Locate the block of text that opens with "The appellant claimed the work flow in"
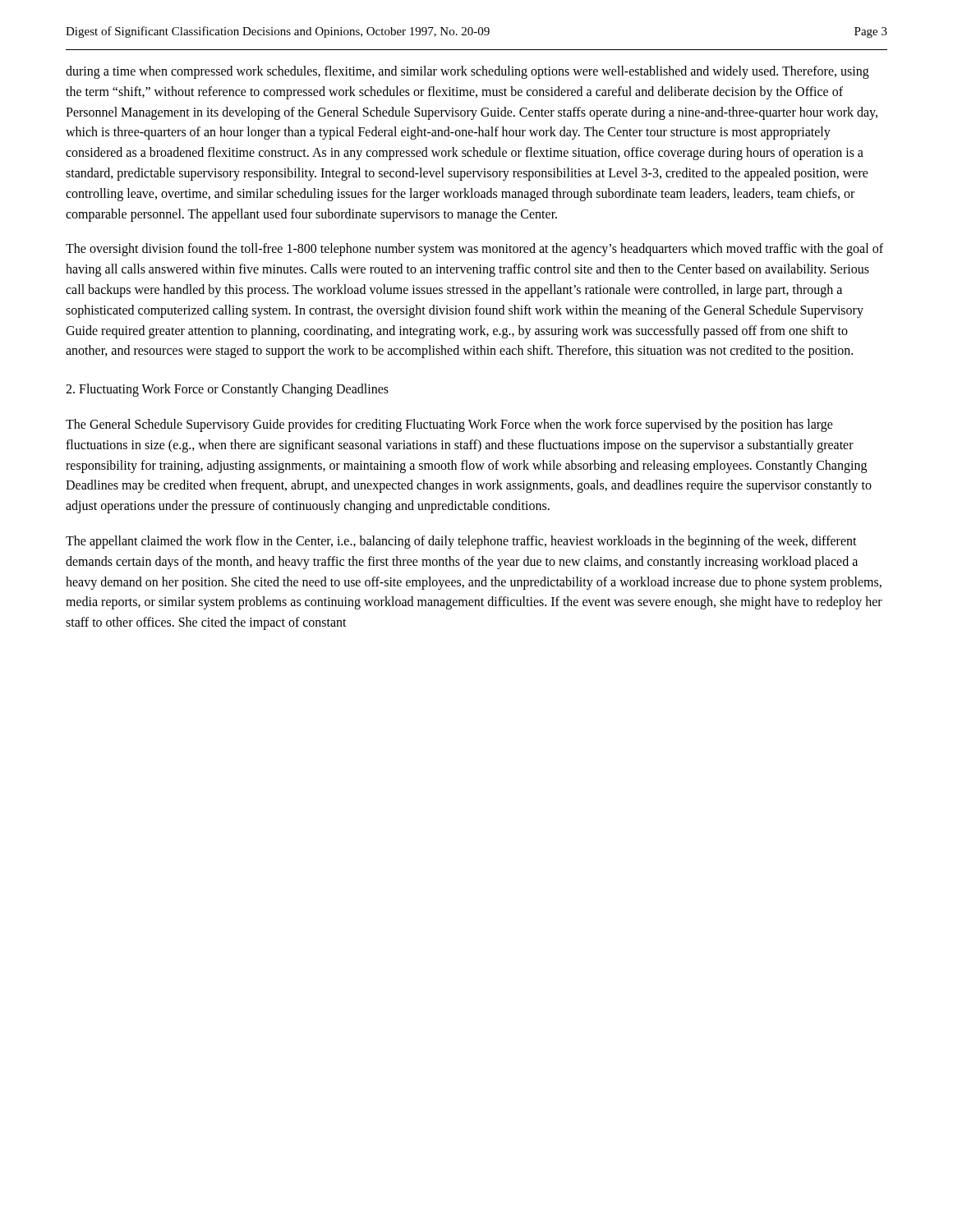The height and width of the screenshot is (1232, 953). 476,582
